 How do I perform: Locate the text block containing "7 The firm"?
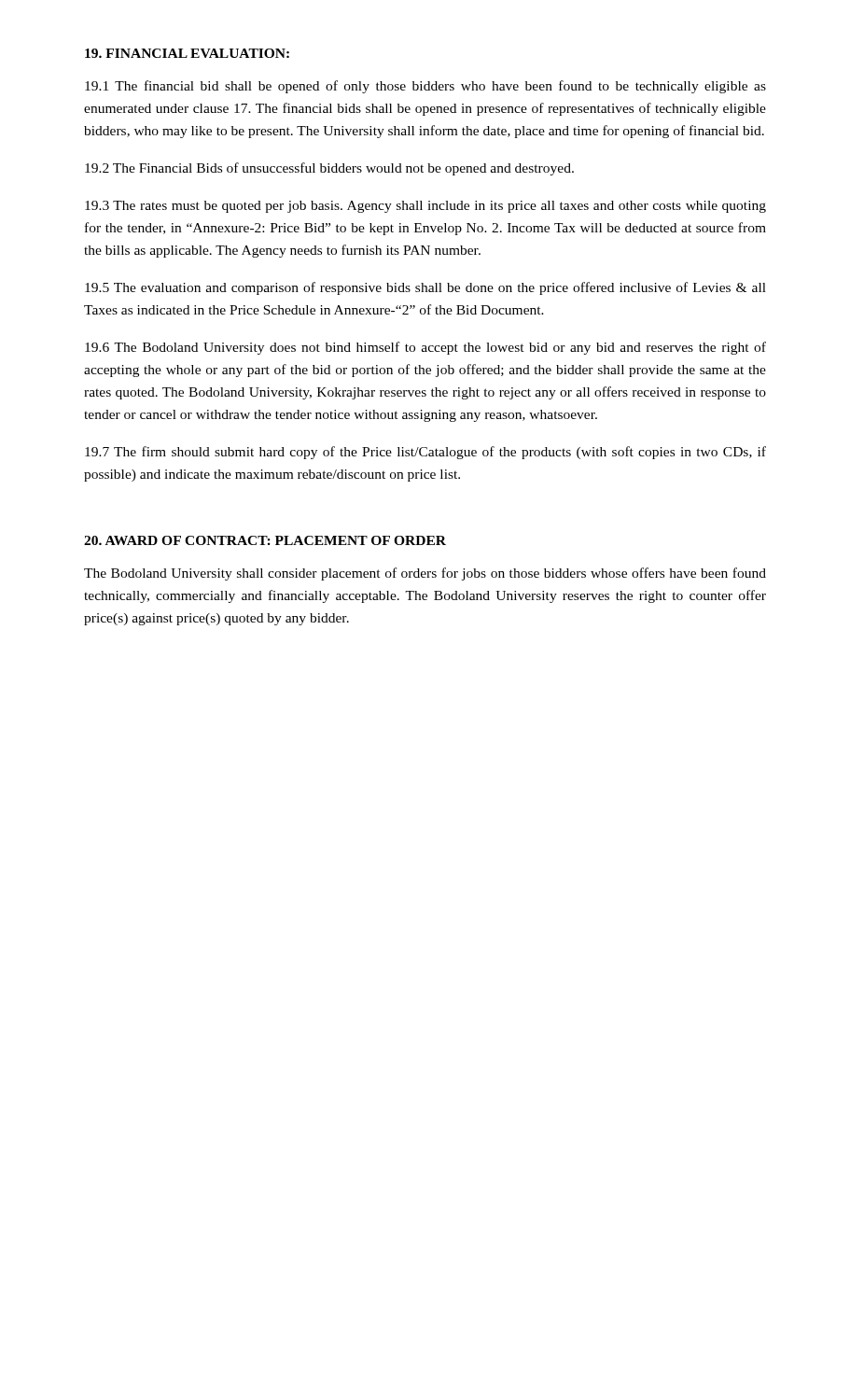pos(425,463)
